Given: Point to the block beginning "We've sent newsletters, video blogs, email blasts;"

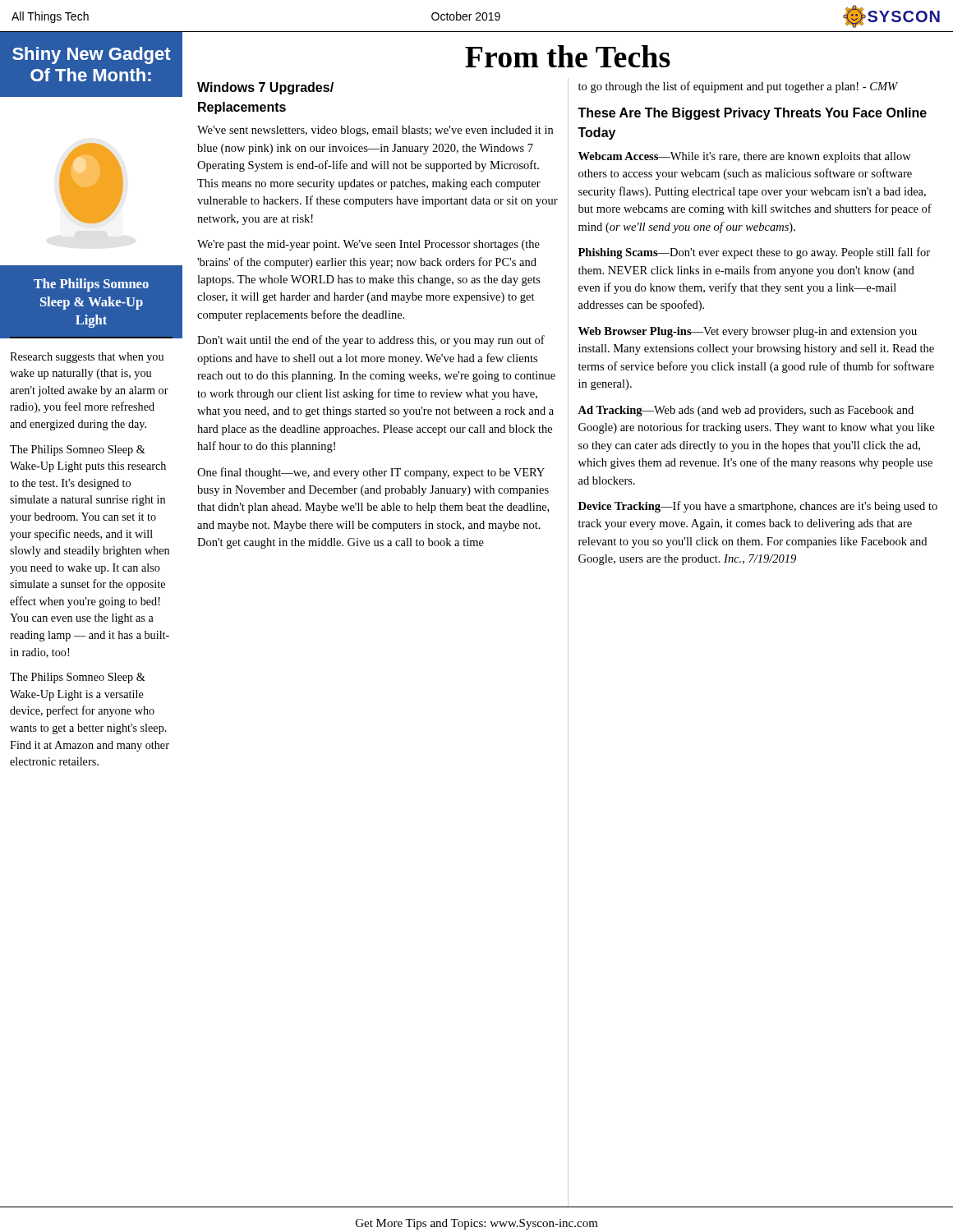Looking at the screenshot, I should [x=377, y=337].
